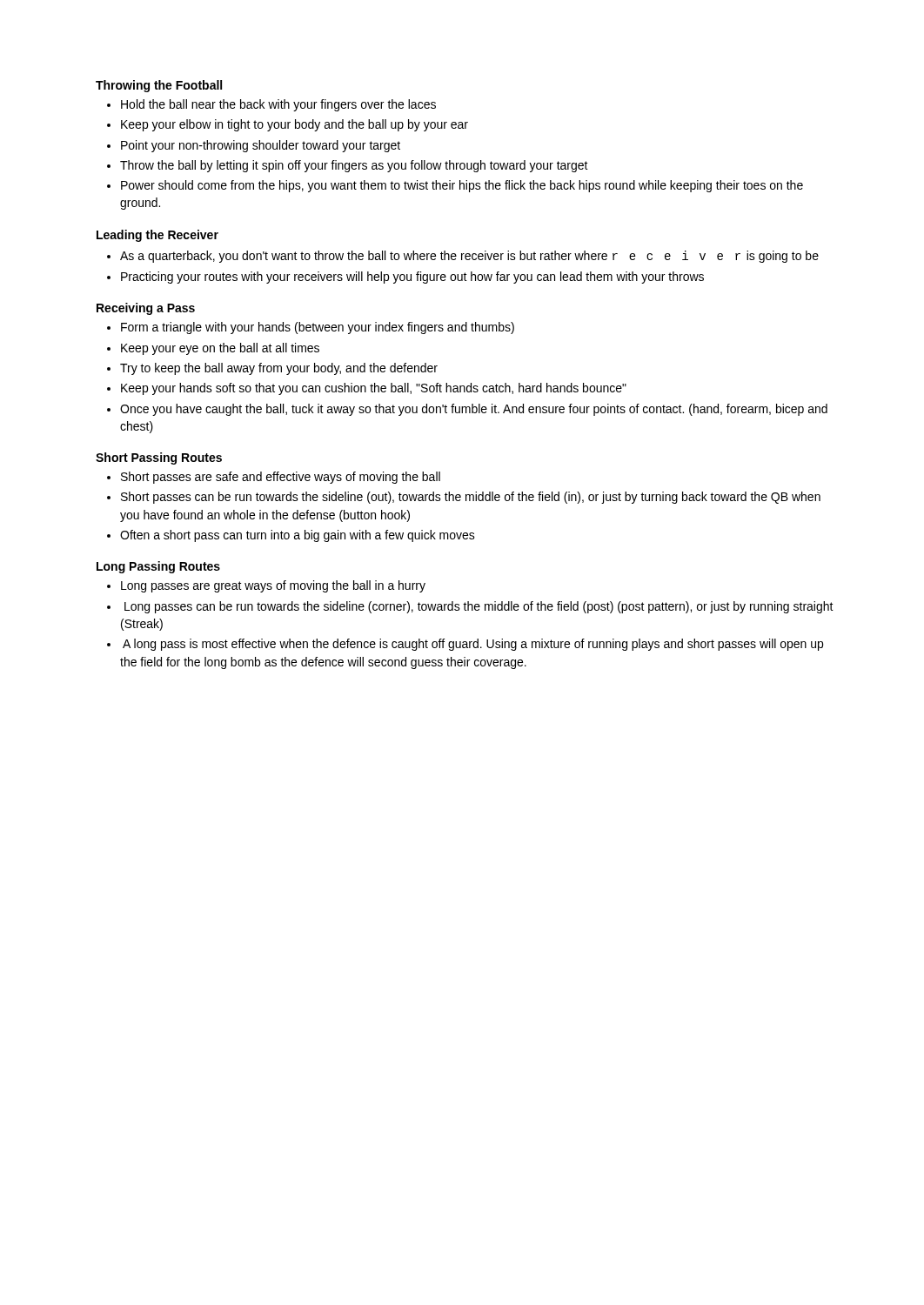Point to the text block starting "Short Passing Routes"
924x1305 pixels.
pyautogui.click(x=159, y=458)
